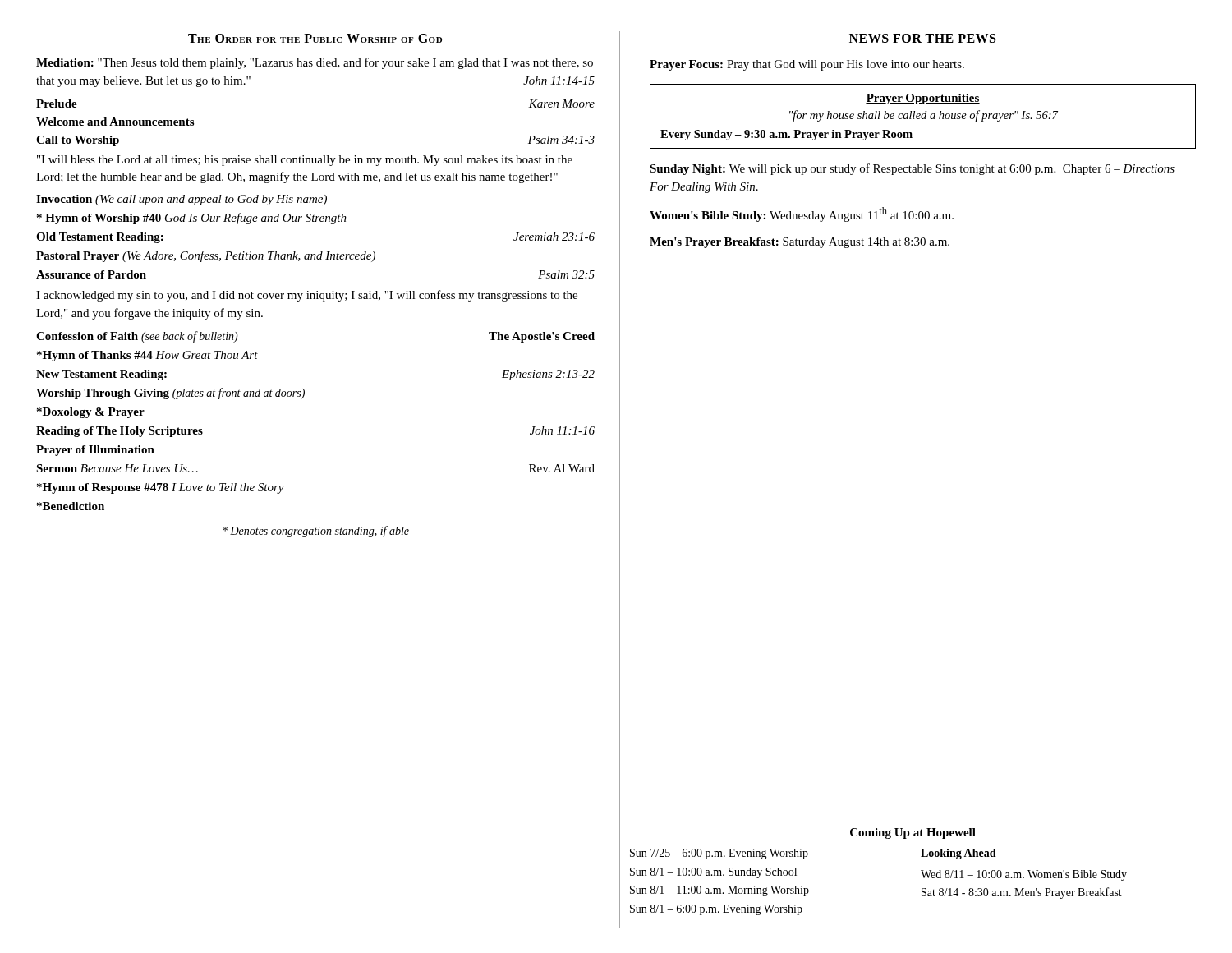Select the text block starting "Confession of Faith (see back of bulletin)"
The height and width of the screenshot is (953, 1232).
123,336
